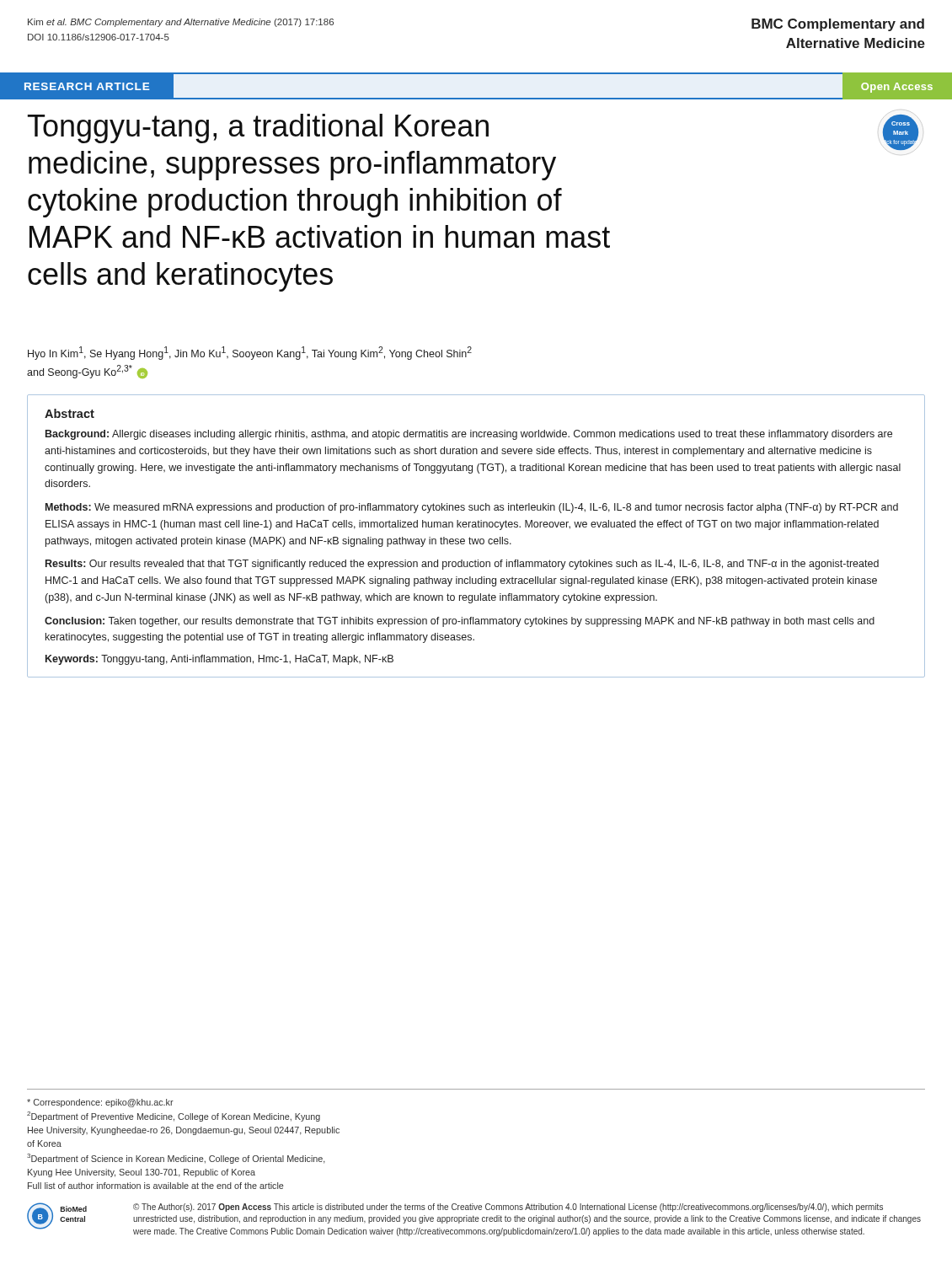952x1264 pixels.
Task: Select the section header containing "Research Article"
Action: click(x=87, y=86)
